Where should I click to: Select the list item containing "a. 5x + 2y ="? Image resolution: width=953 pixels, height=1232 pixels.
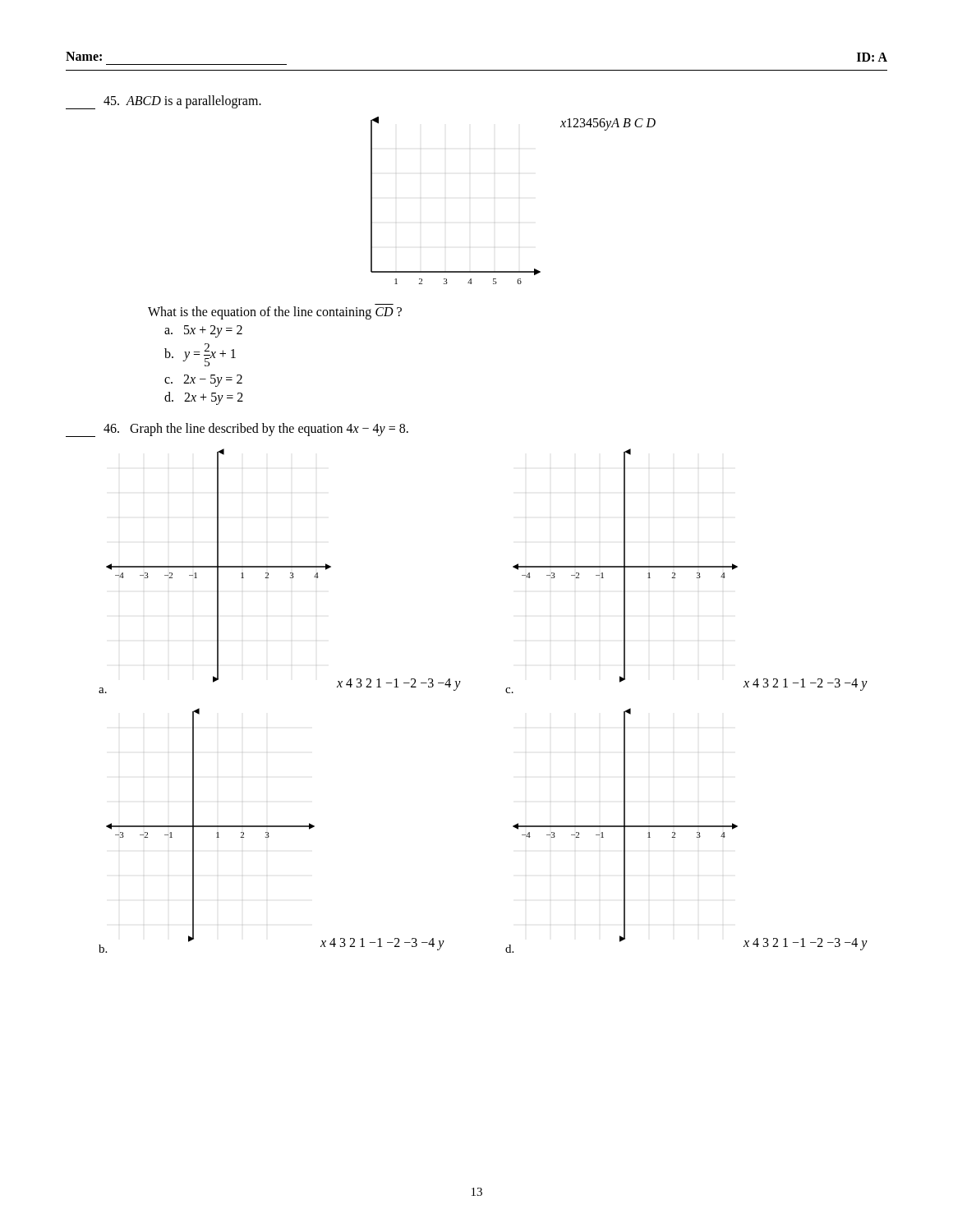pyautogui.click(x=203, y=330)
